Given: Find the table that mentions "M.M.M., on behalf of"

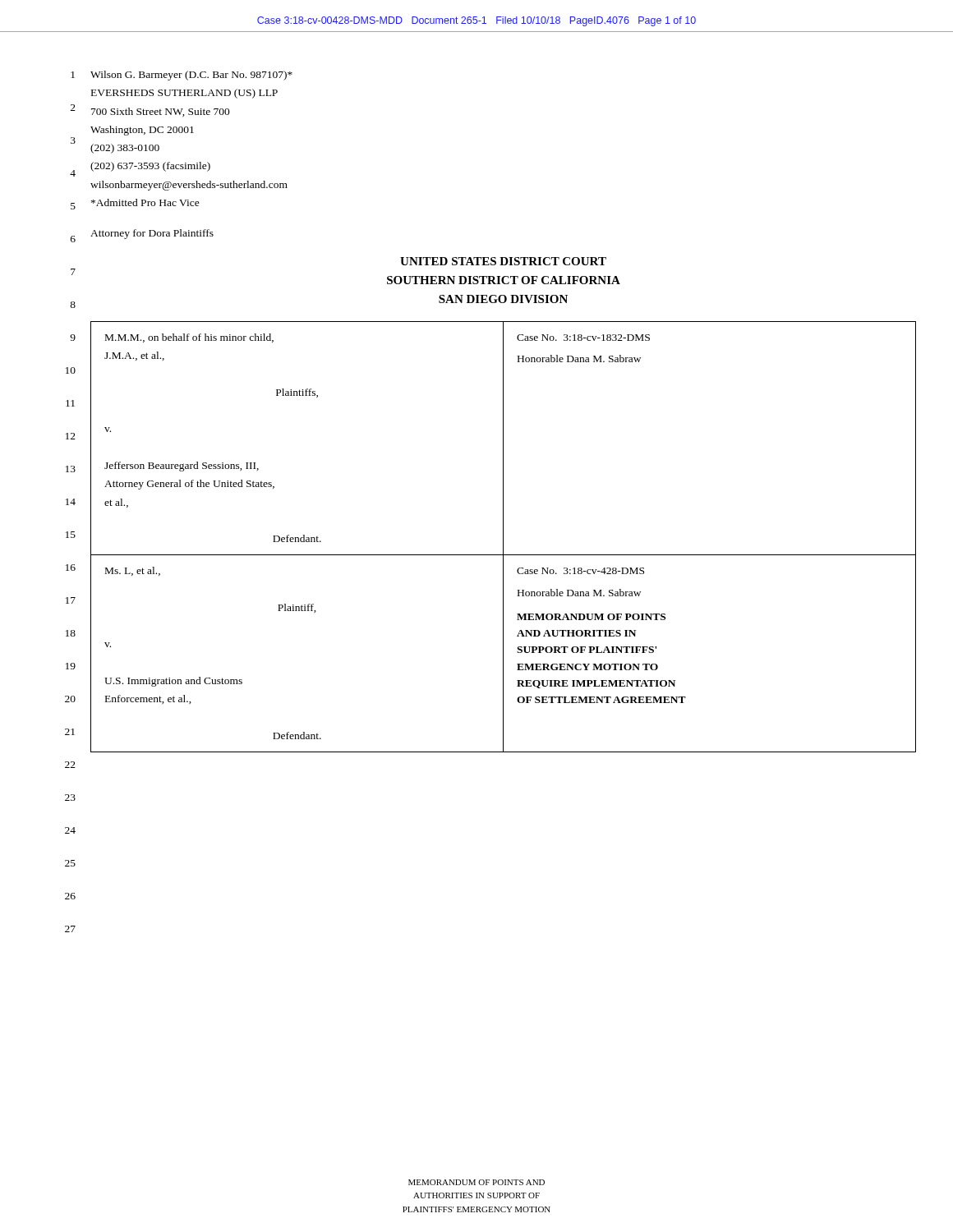Looking at the screenshot, I should click(x=503, y=537).
